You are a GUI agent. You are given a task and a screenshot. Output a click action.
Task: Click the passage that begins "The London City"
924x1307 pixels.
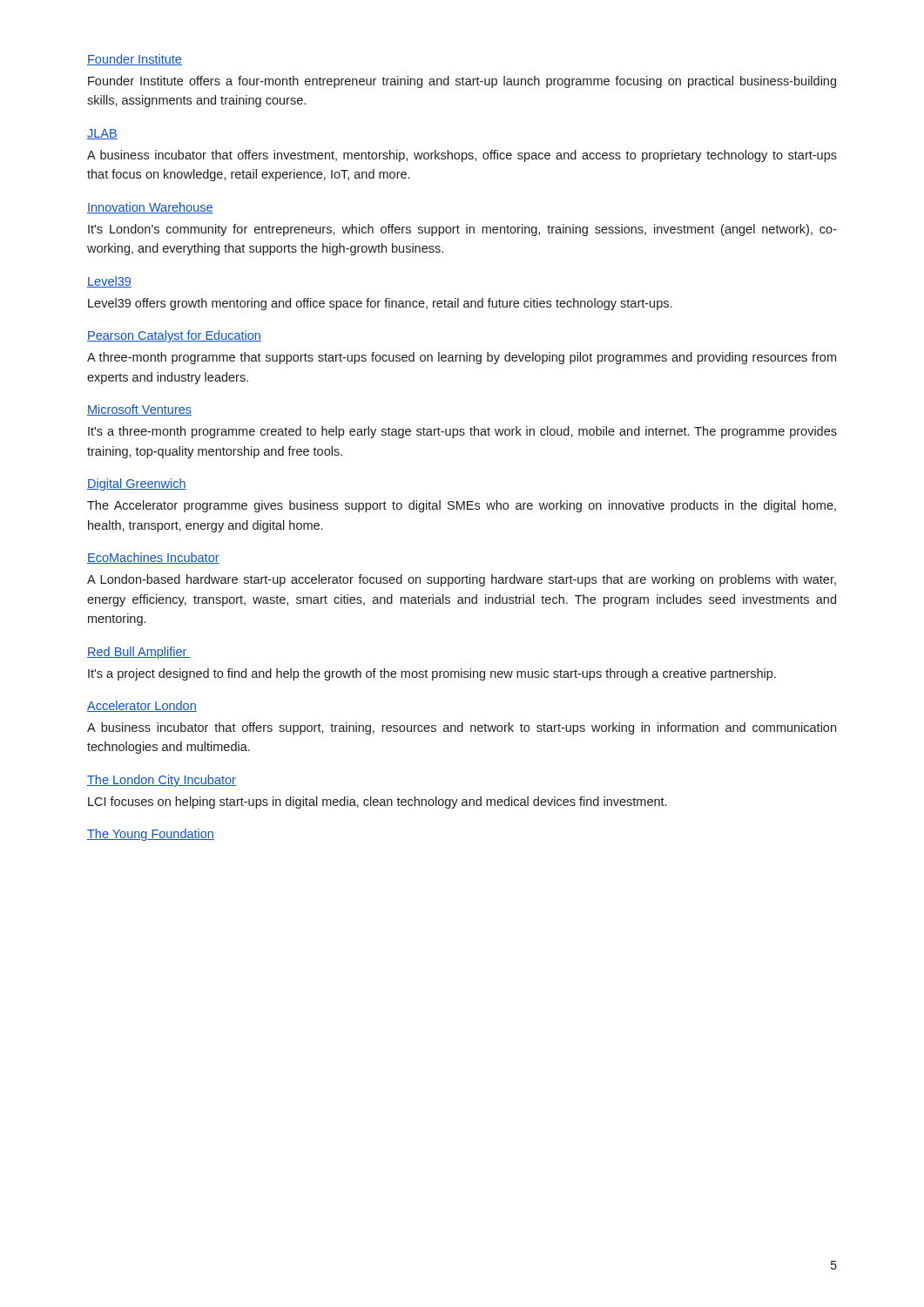click(462, 792)
